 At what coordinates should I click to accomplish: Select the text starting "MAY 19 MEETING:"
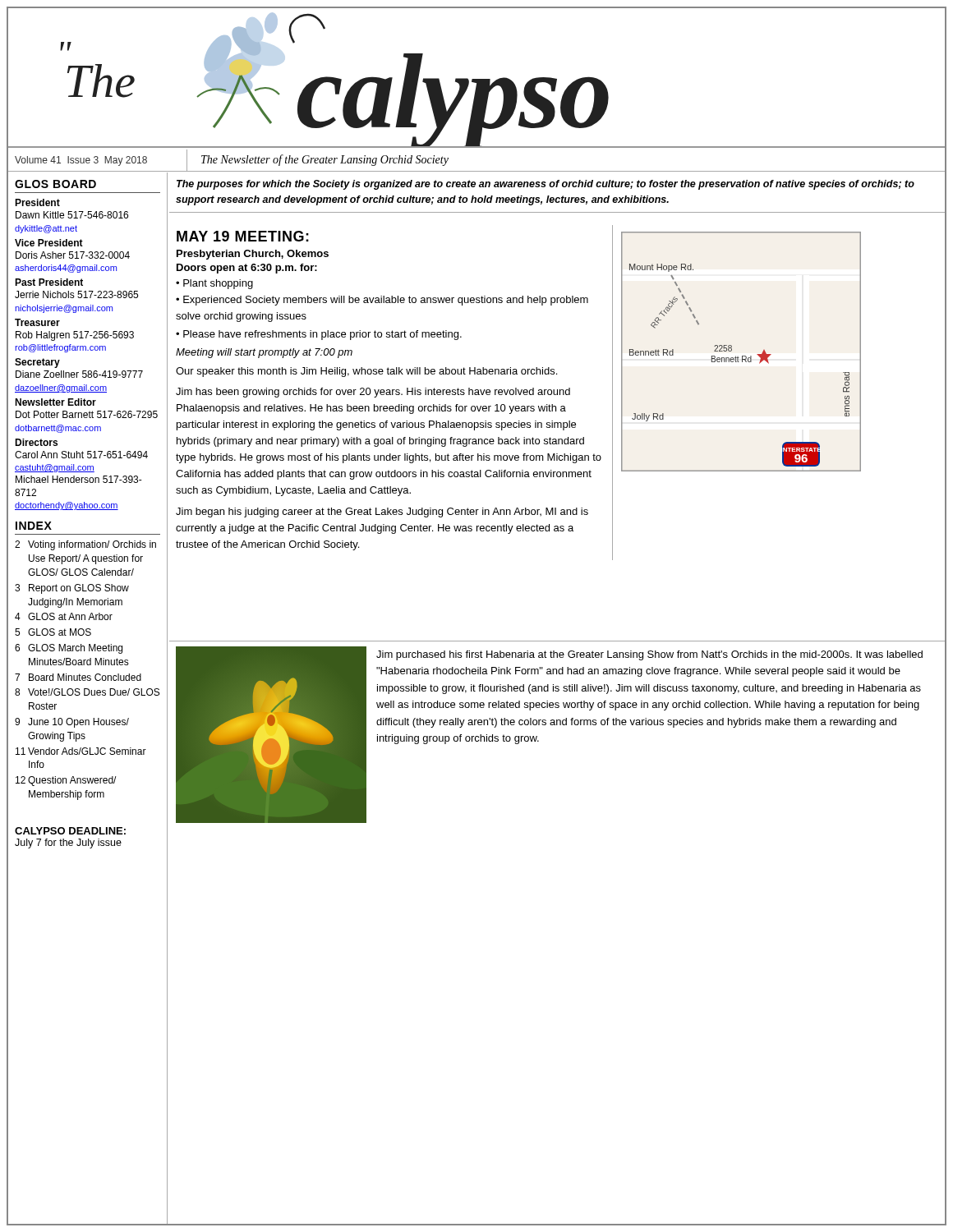243,237
